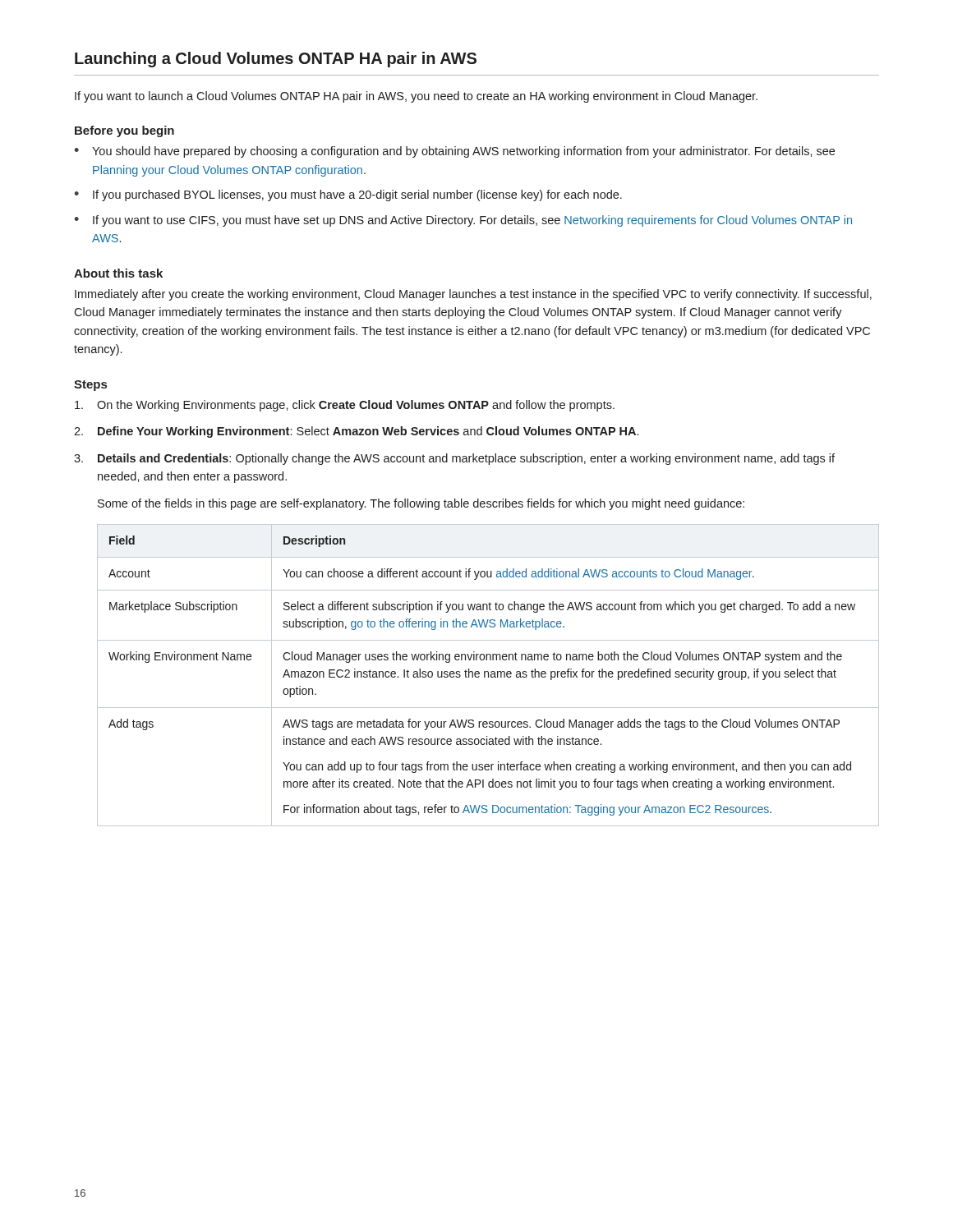Find the block on this page that starts "On the Working Environments page, click"
The width and height of the screenshot is (953, 1232).
click(x=476, y=405)
